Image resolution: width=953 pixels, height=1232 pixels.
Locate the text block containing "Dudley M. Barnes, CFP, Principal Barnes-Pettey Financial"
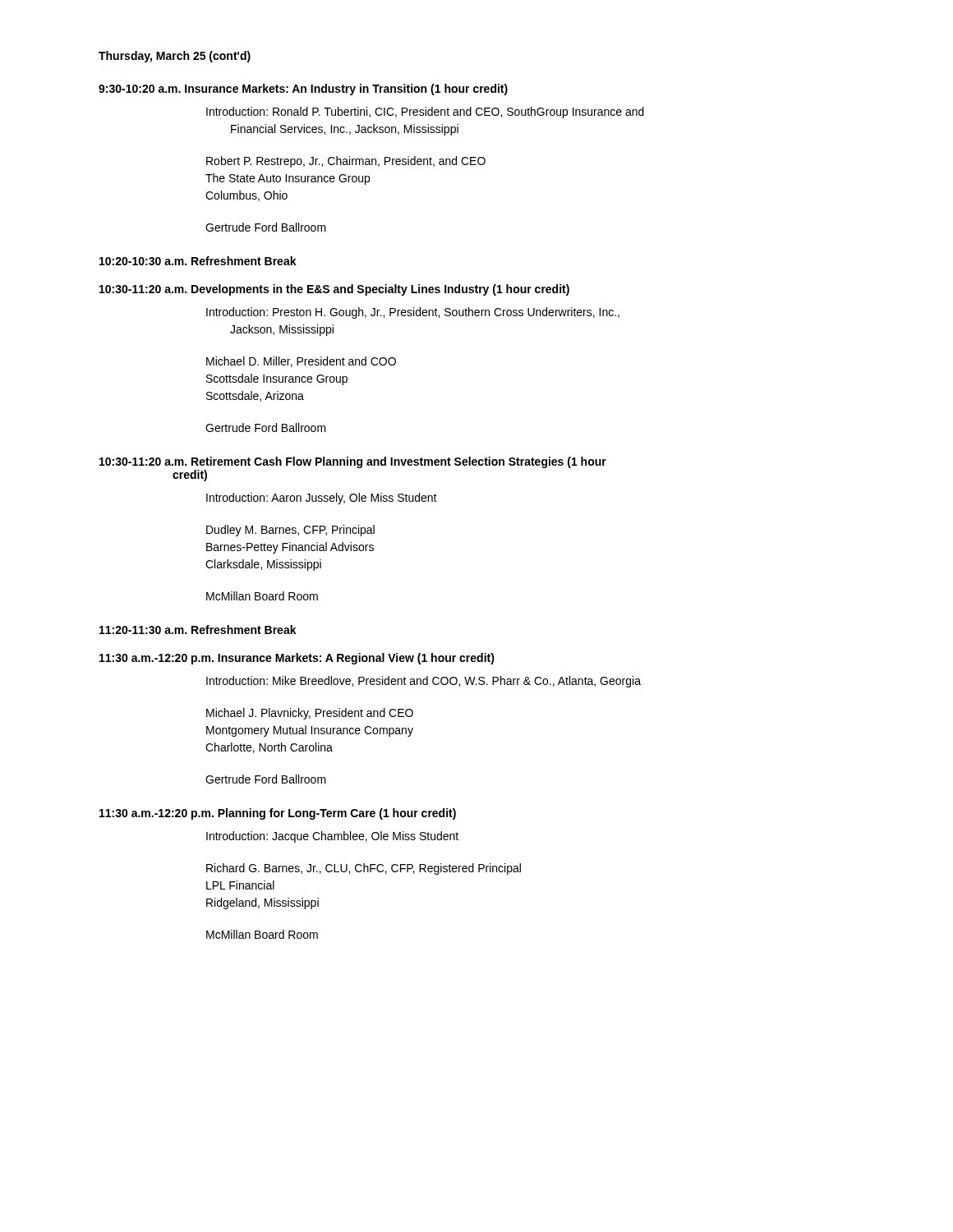(x=290, y=547)
